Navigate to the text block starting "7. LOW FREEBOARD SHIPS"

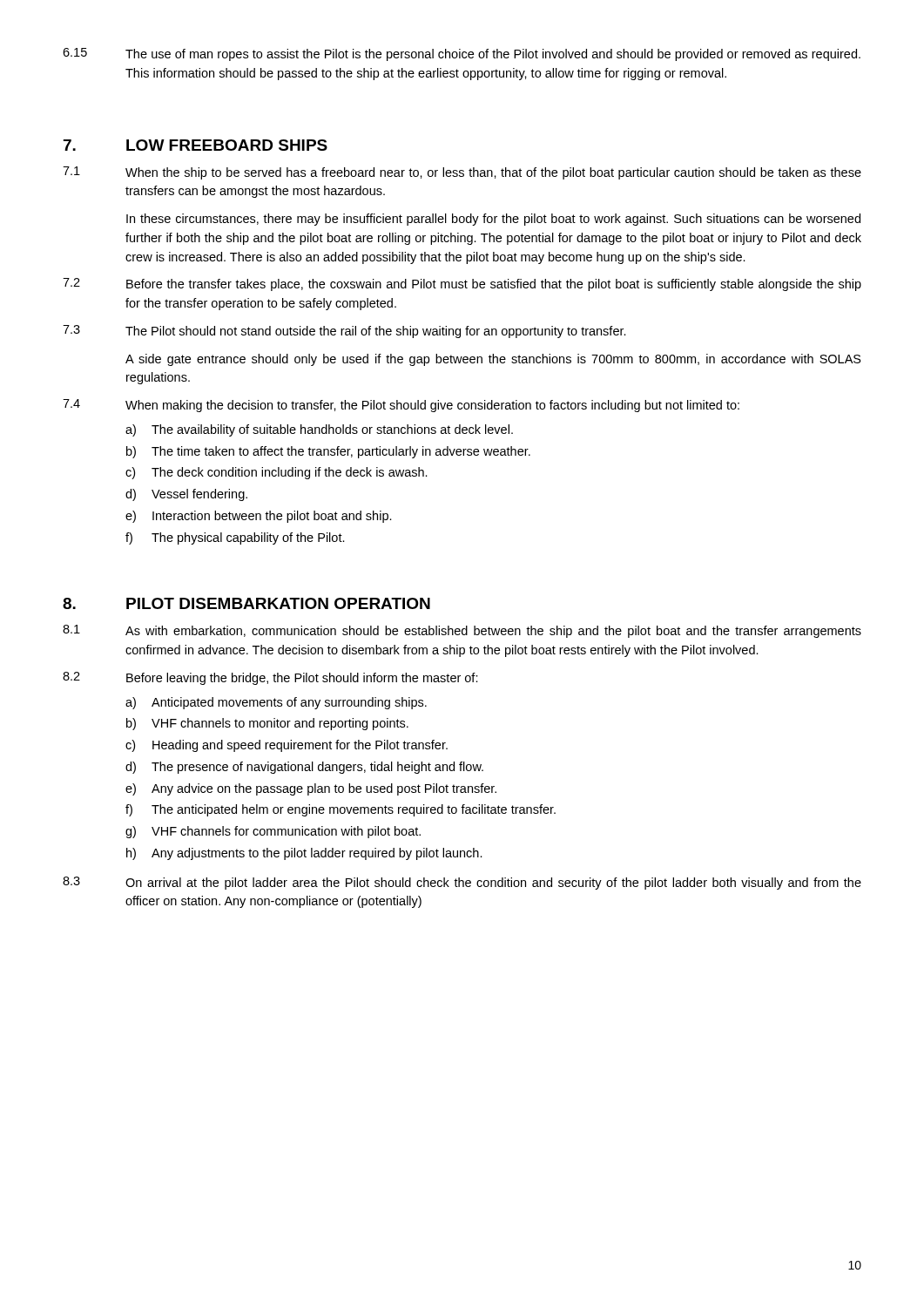[x=195, y=145]
